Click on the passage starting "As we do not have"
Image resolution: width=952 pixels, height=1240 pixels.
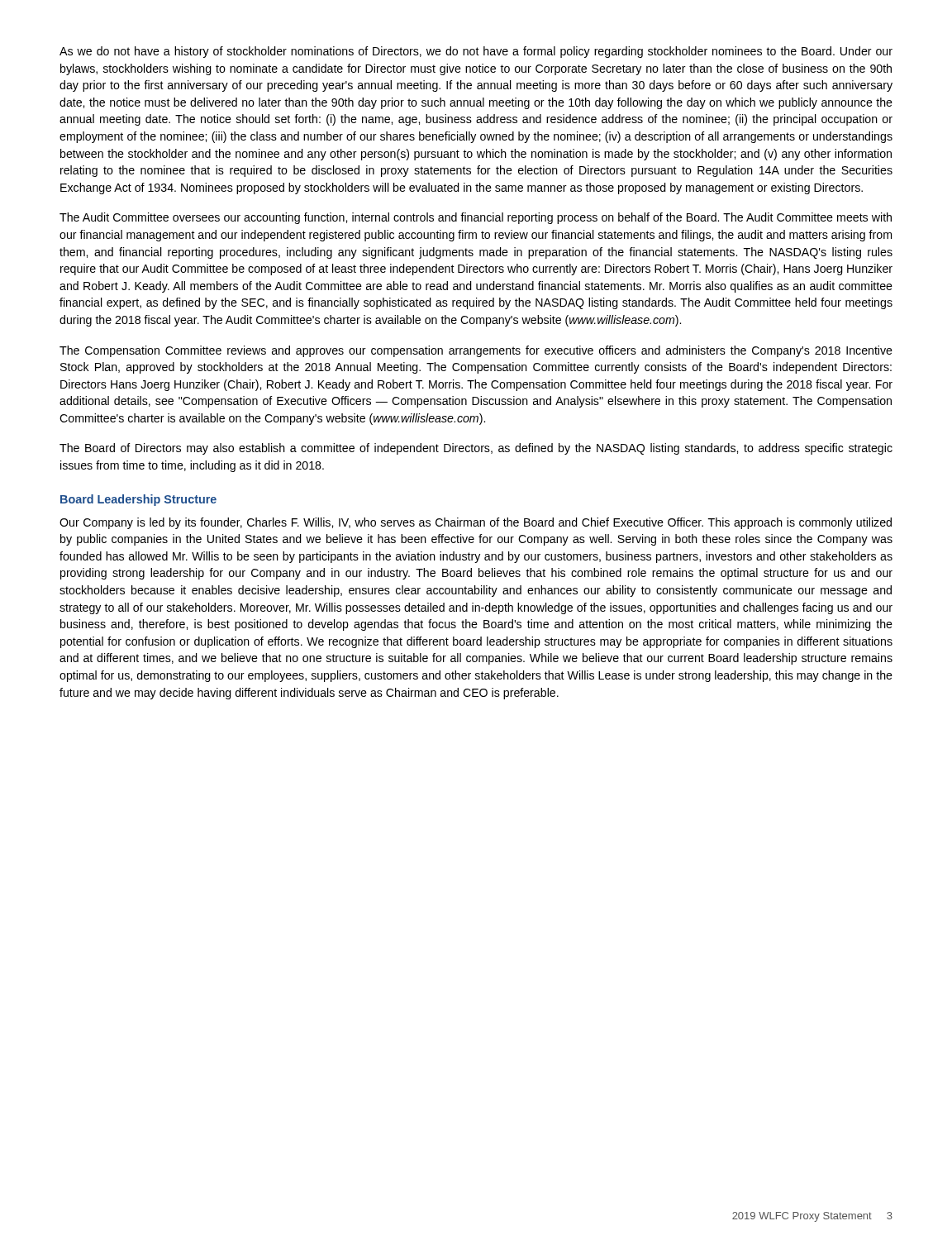[x=476, y=119]
